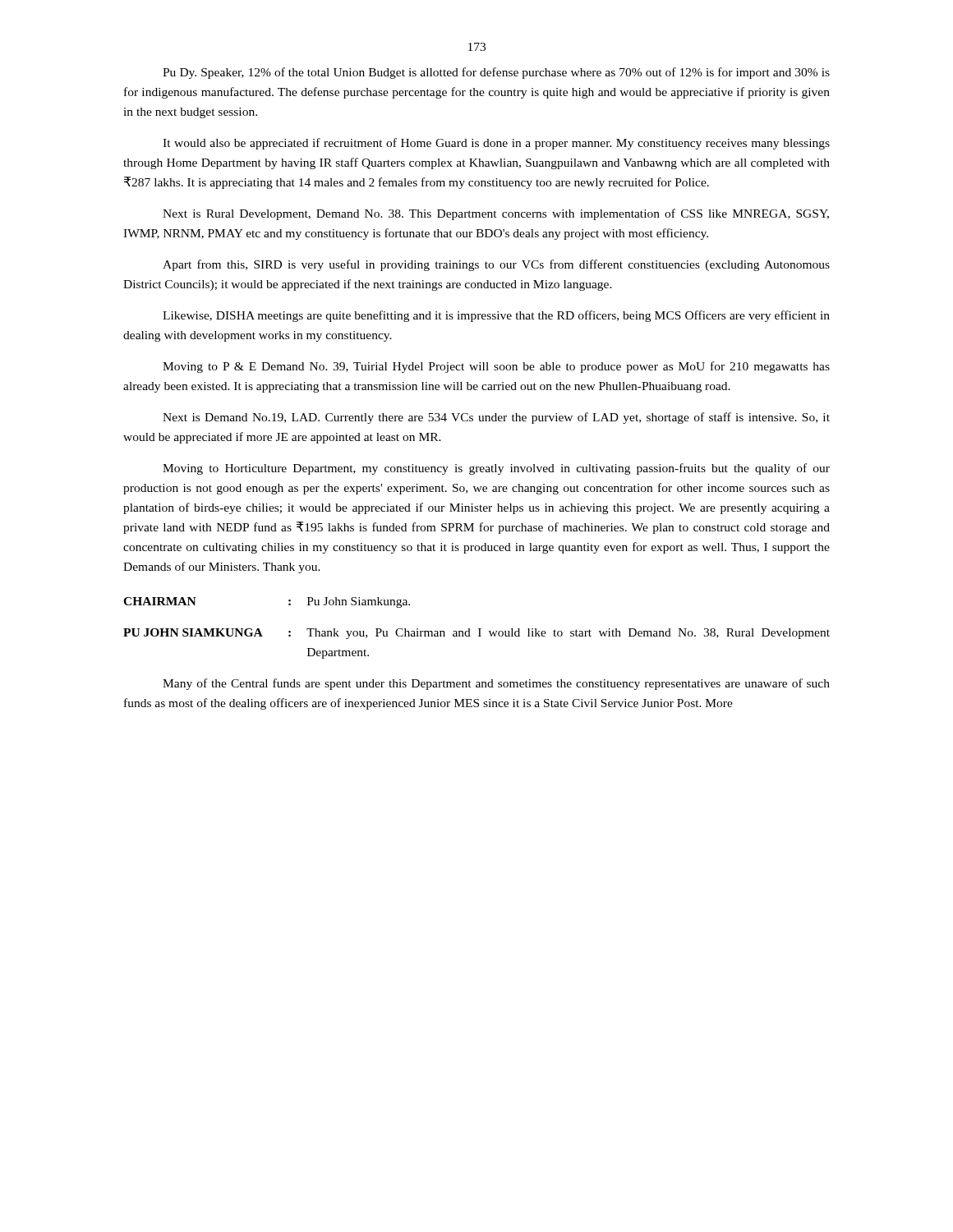Click on the block starting "Many of the Central funds are"
Image resolution: width=953 pixels, height=1232 pixels.
click(476, 693)
